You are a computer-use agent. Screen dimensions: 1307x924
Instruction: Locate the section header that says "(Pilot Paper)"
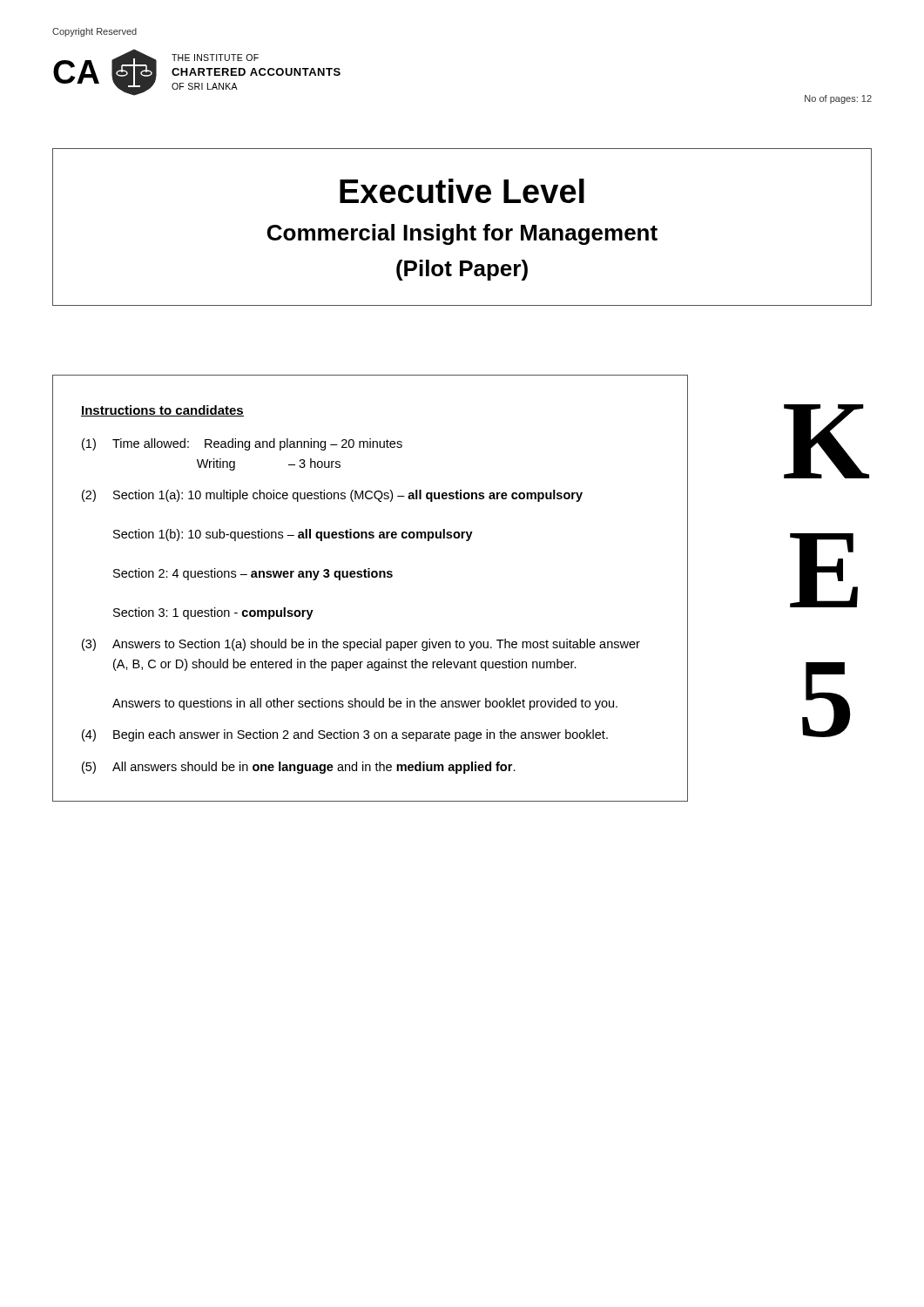pos(462,268)
